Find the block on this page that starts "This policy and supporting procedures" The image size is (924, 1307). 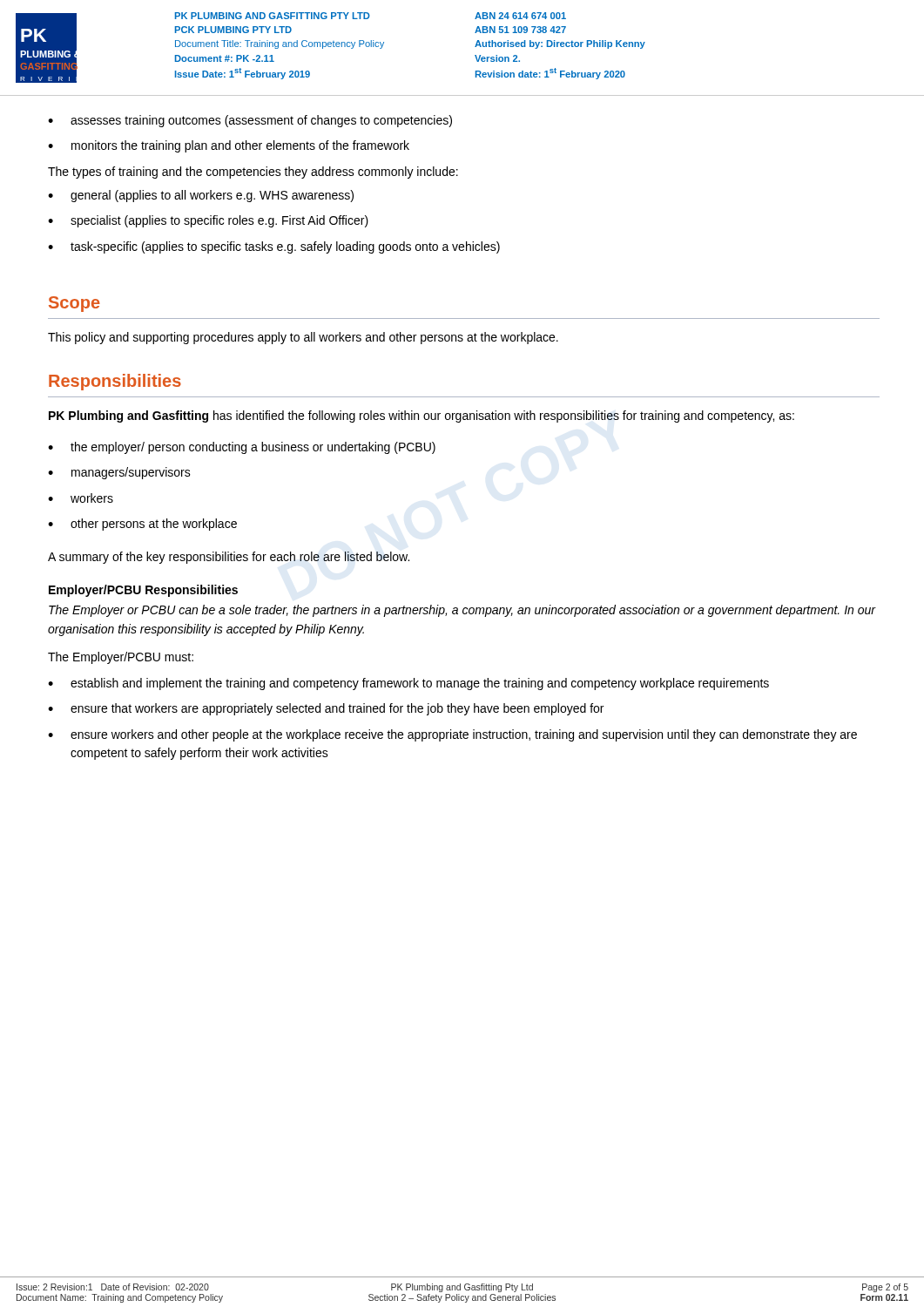tap(303, 337)
